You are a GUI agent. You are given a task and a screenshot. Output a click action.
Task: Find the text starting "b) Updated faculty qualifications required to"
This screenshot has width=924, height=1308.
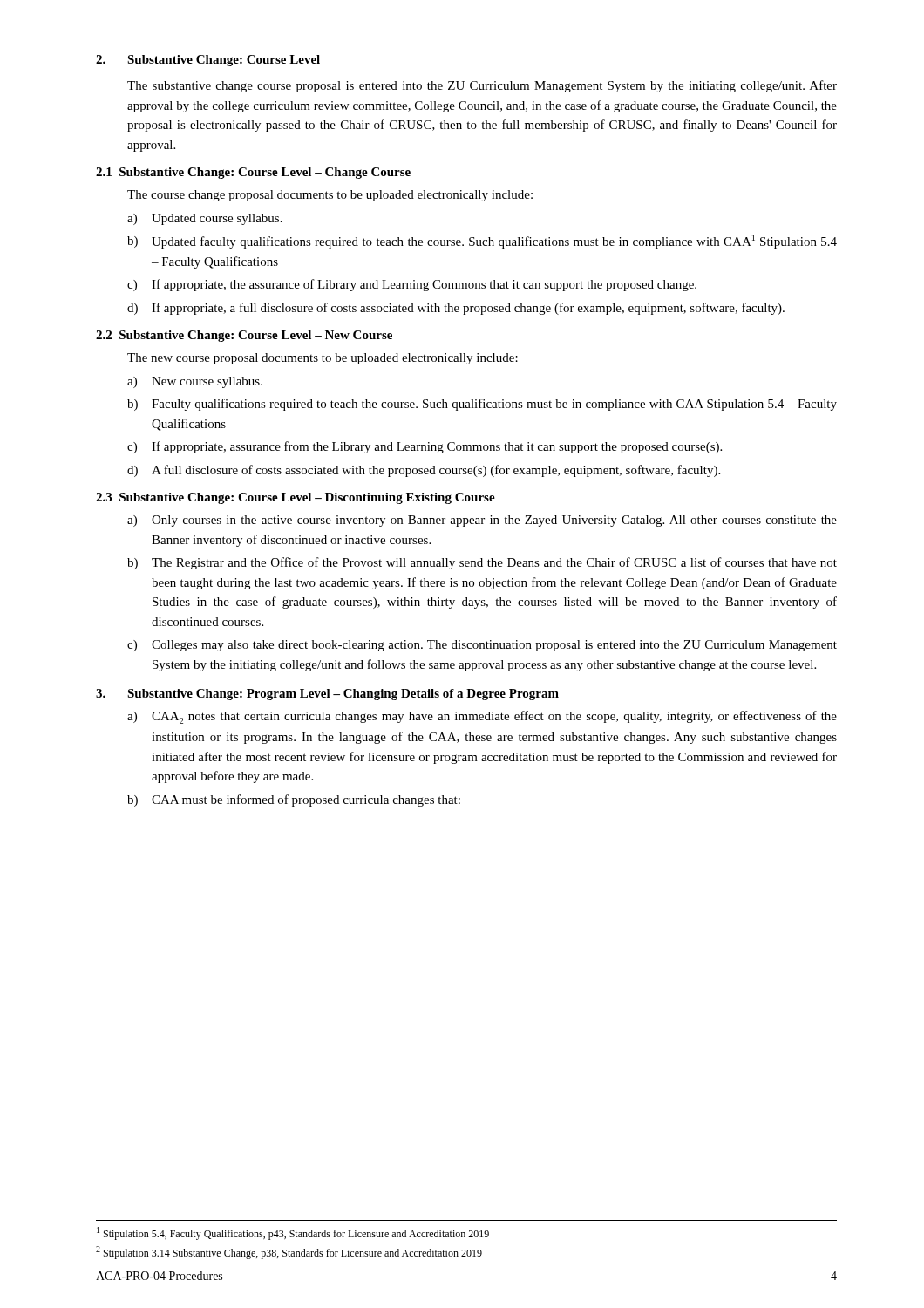tap(482, 251)
